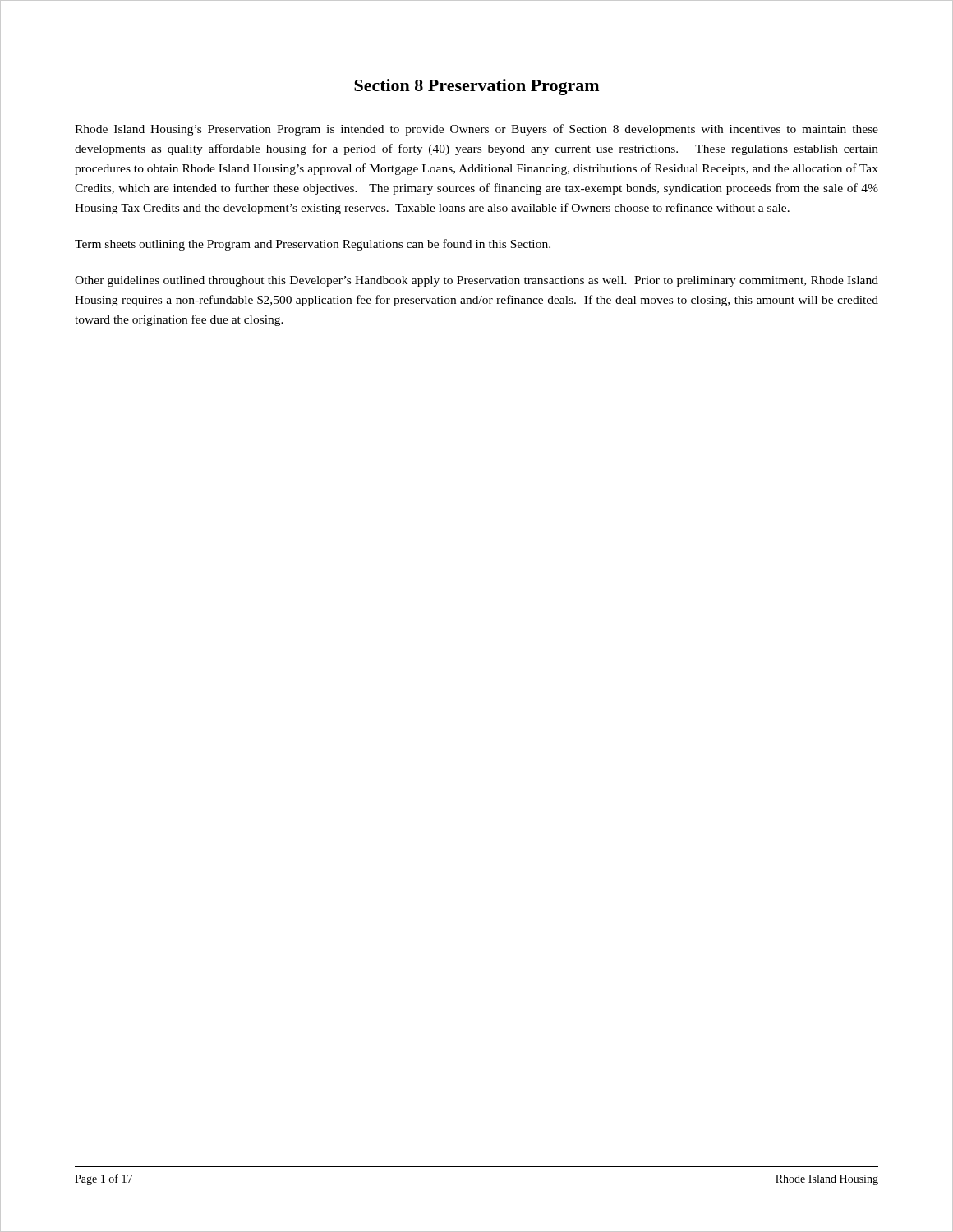Image resolution: width=953 pixels, height=1232 pixels.
Task: Point to the block beginning "Rhode Island Housing’s Preservation Program"
Action: (476, 168)
